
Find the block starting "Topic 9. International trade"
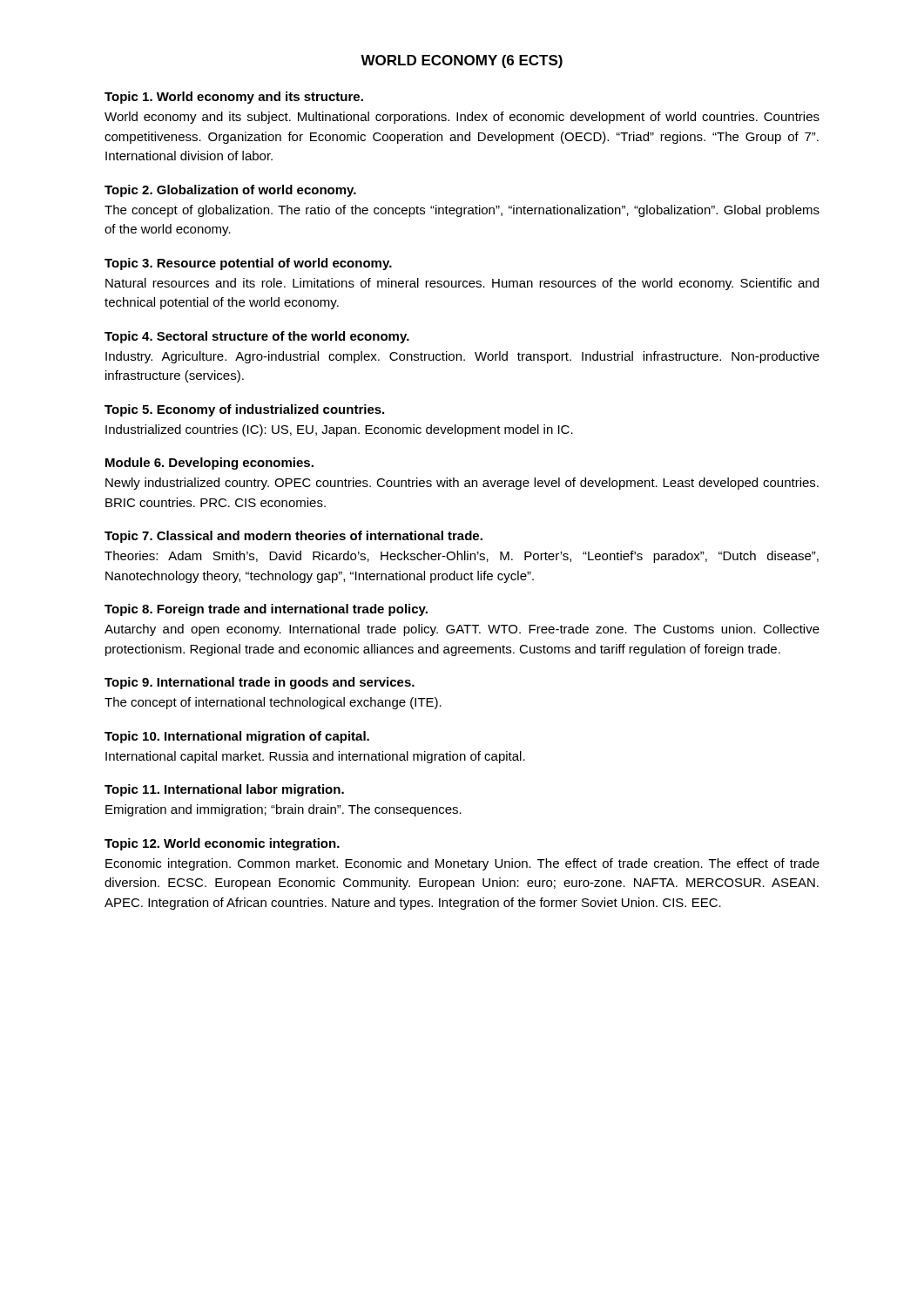pyautogui.click(x=260, y=682)
